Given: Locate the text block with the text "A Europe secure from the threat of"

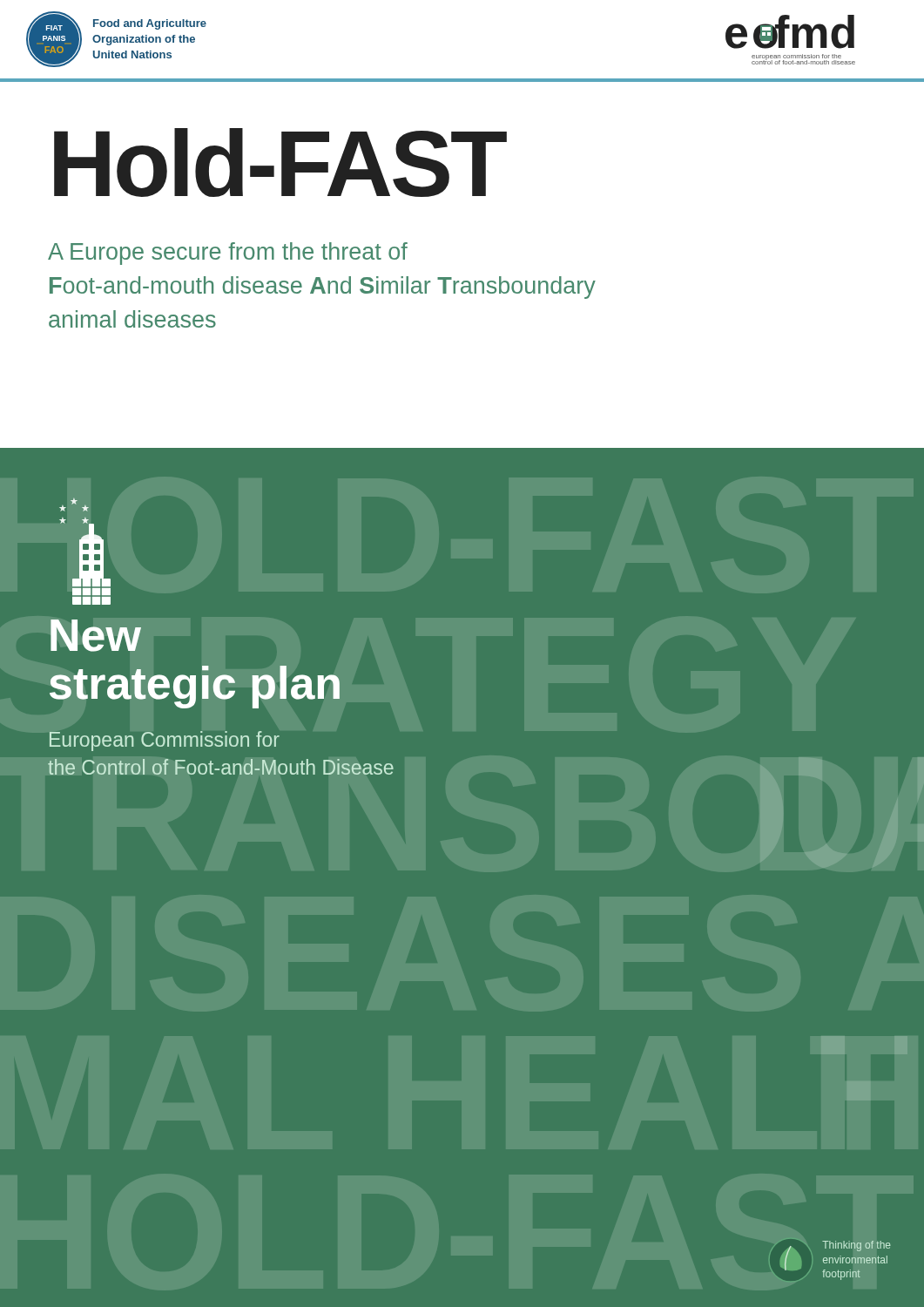Looking at the screenshot, I should tap(322, 286).
